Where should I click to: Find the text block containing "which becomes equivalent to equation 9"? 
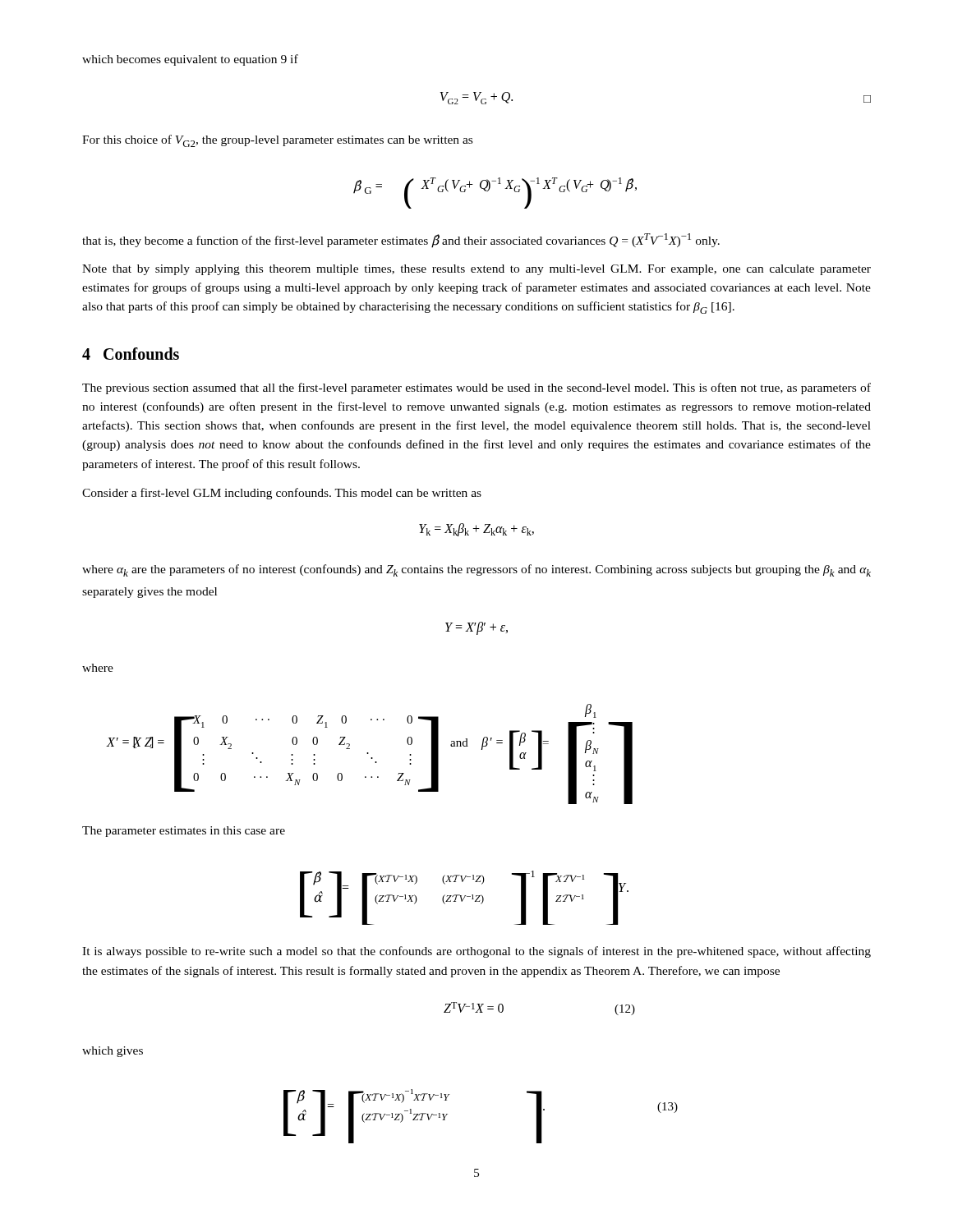(190, 59)
